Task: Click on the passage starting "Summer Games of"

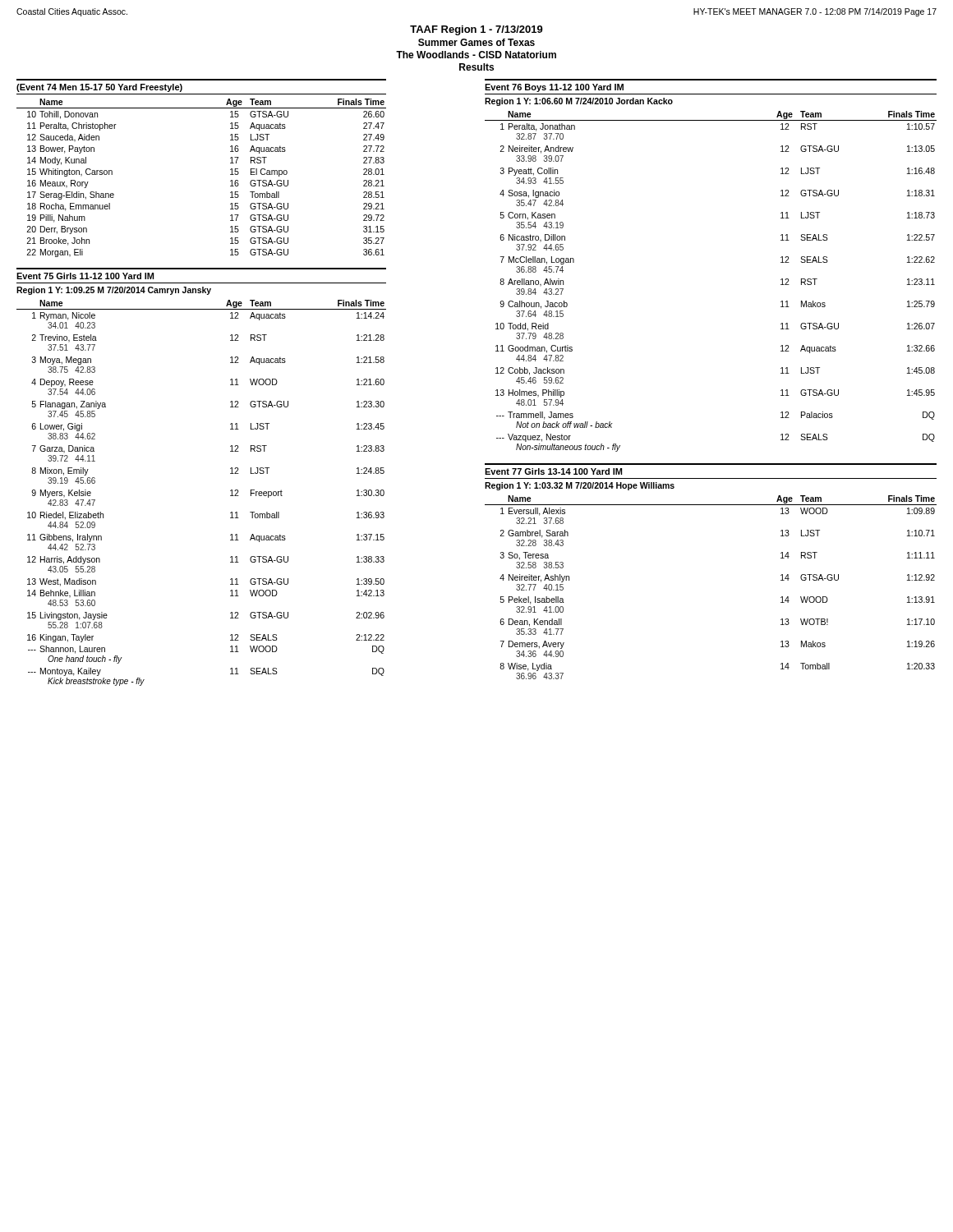Action: (x=476, y=43)
